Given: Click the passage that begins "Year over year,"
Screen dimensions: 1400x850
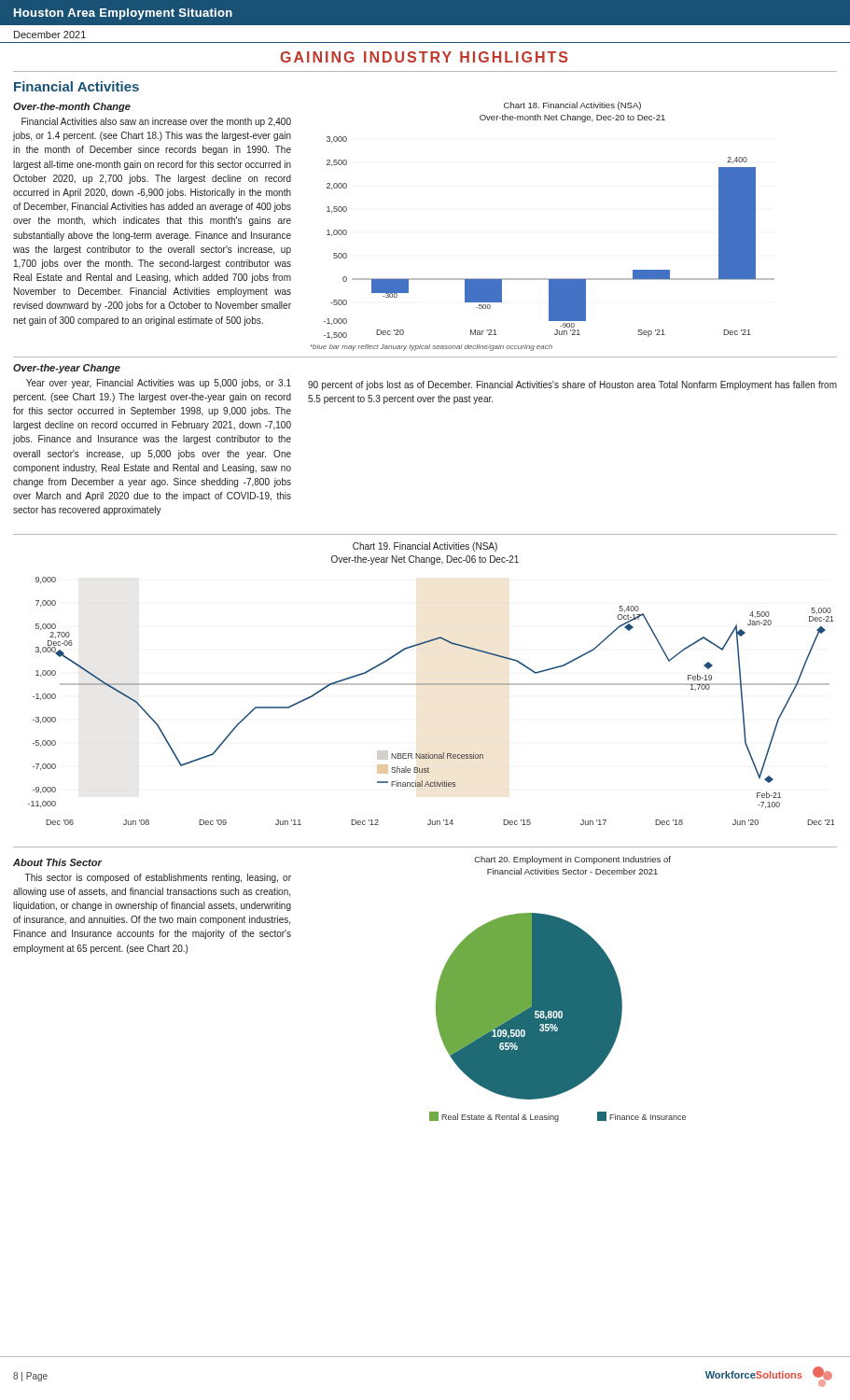Looking at the screenshot, I should 152,447.
